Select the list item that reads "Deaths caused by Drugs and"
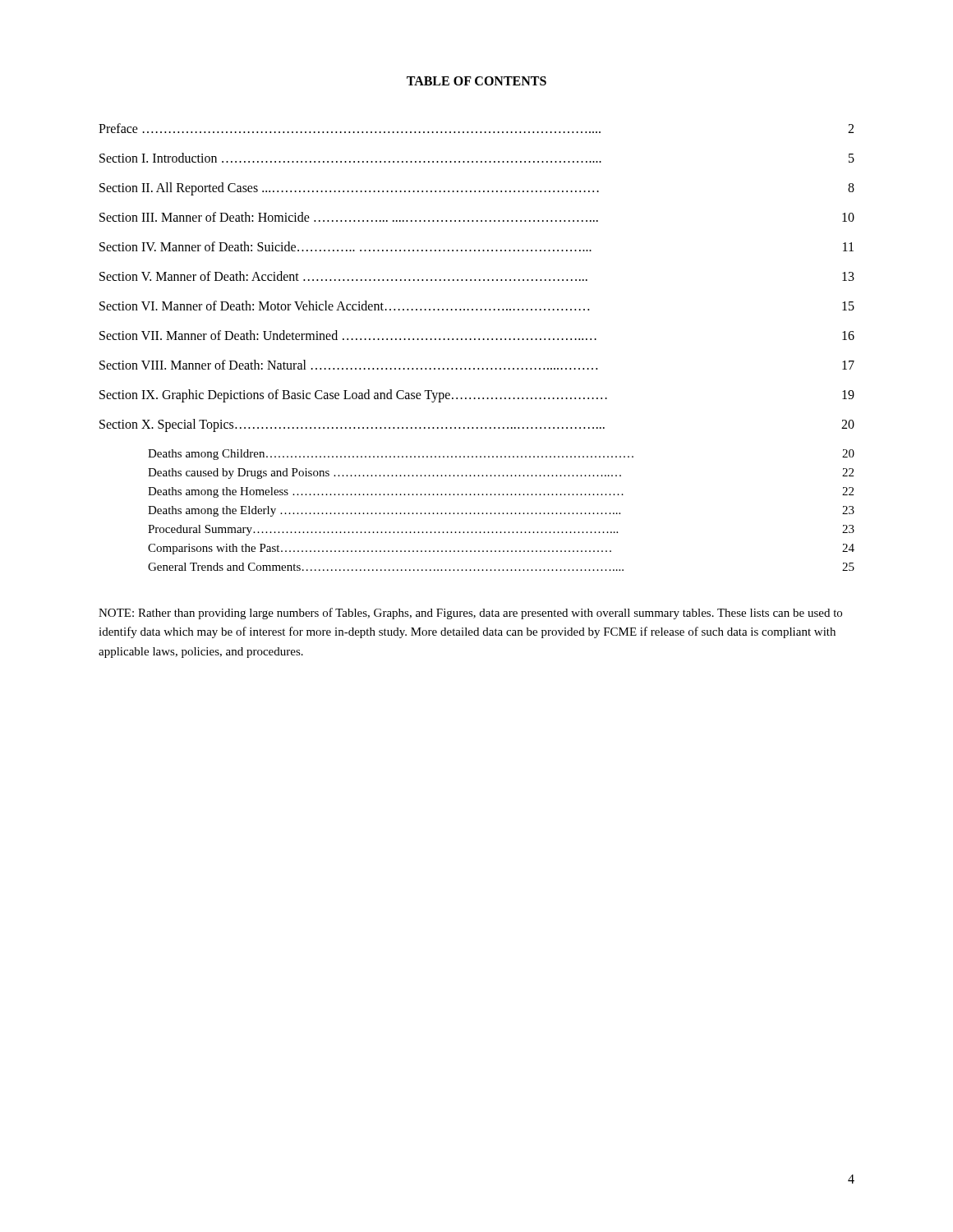This screenshot has width=953, height=1232. point(501,473)
